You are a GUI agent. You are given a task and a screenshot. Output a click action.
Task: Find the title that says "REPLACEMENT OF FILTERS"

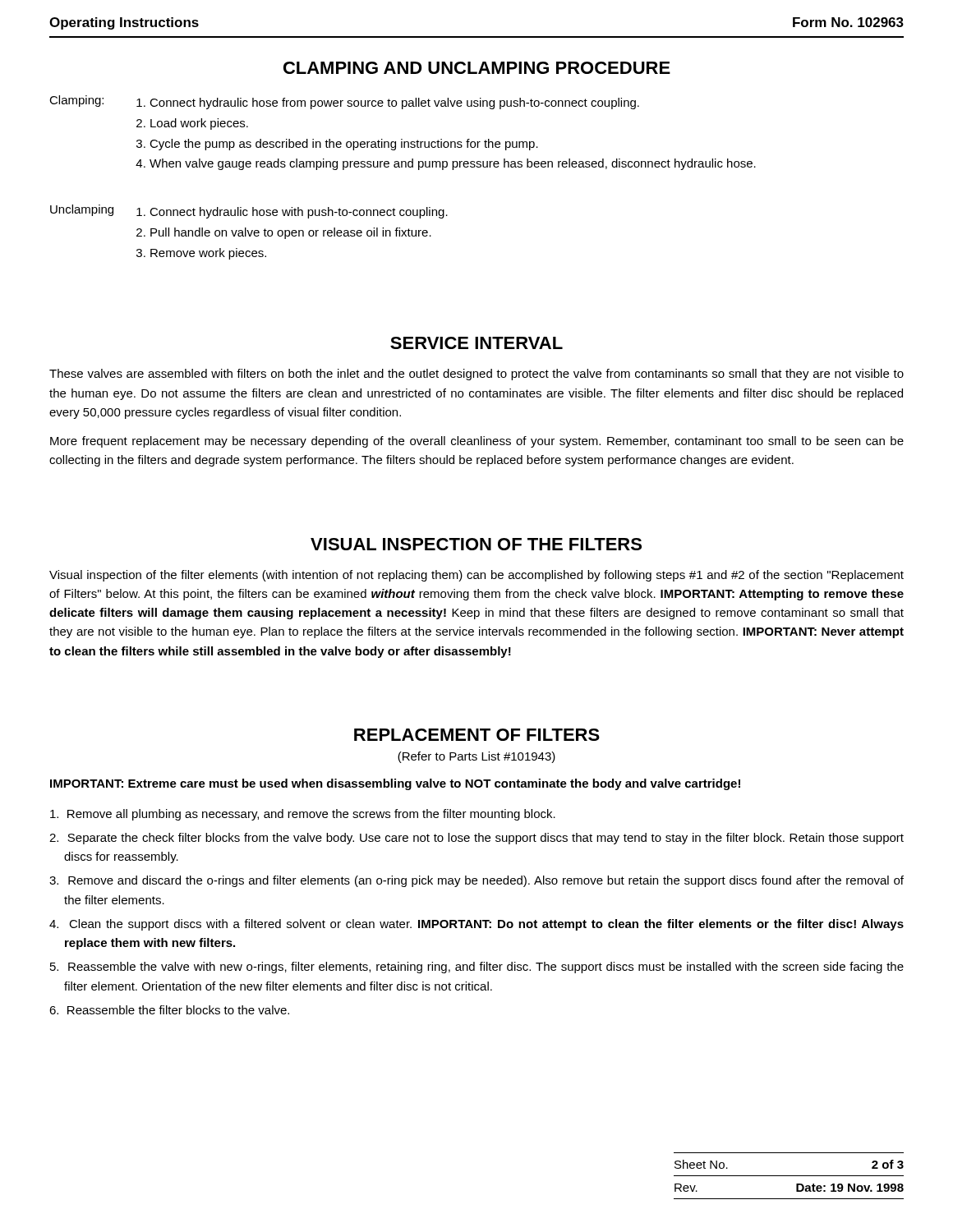coord(476,734)
